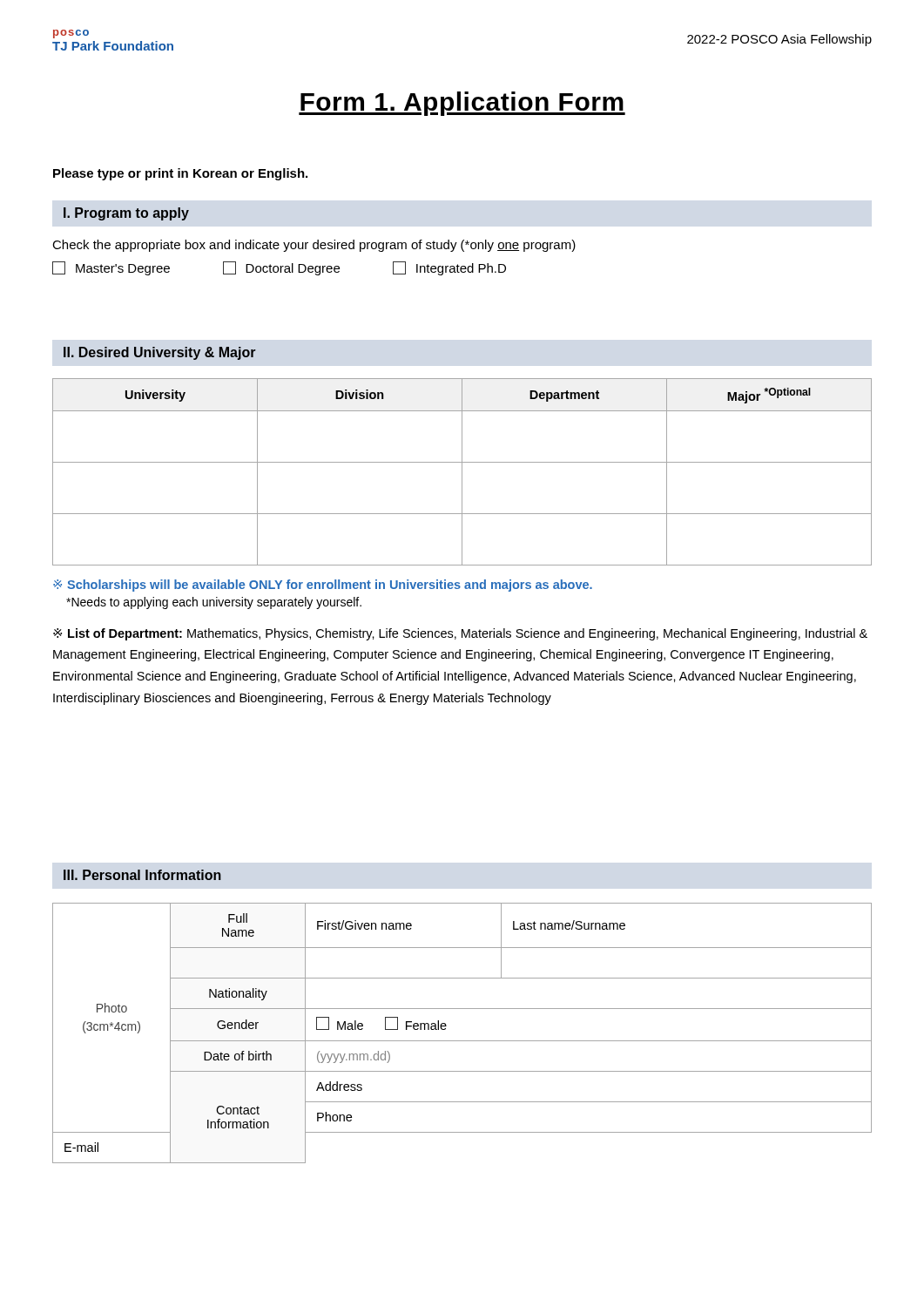Where is the passage that starts "Needs to applying each"?

tap(214, 602)
